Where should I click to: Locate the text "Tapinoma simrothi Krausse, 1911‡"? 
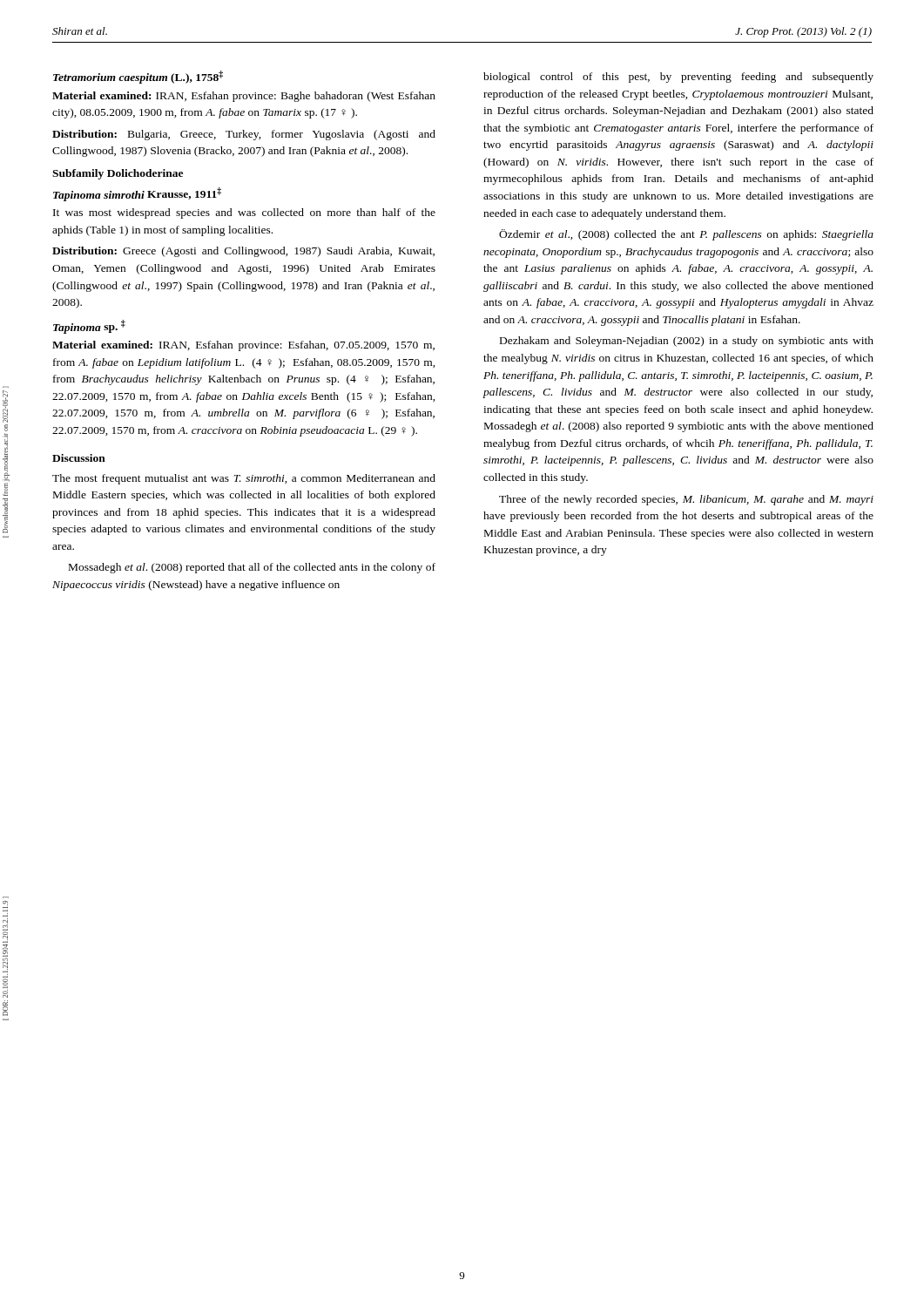(137, 193)
